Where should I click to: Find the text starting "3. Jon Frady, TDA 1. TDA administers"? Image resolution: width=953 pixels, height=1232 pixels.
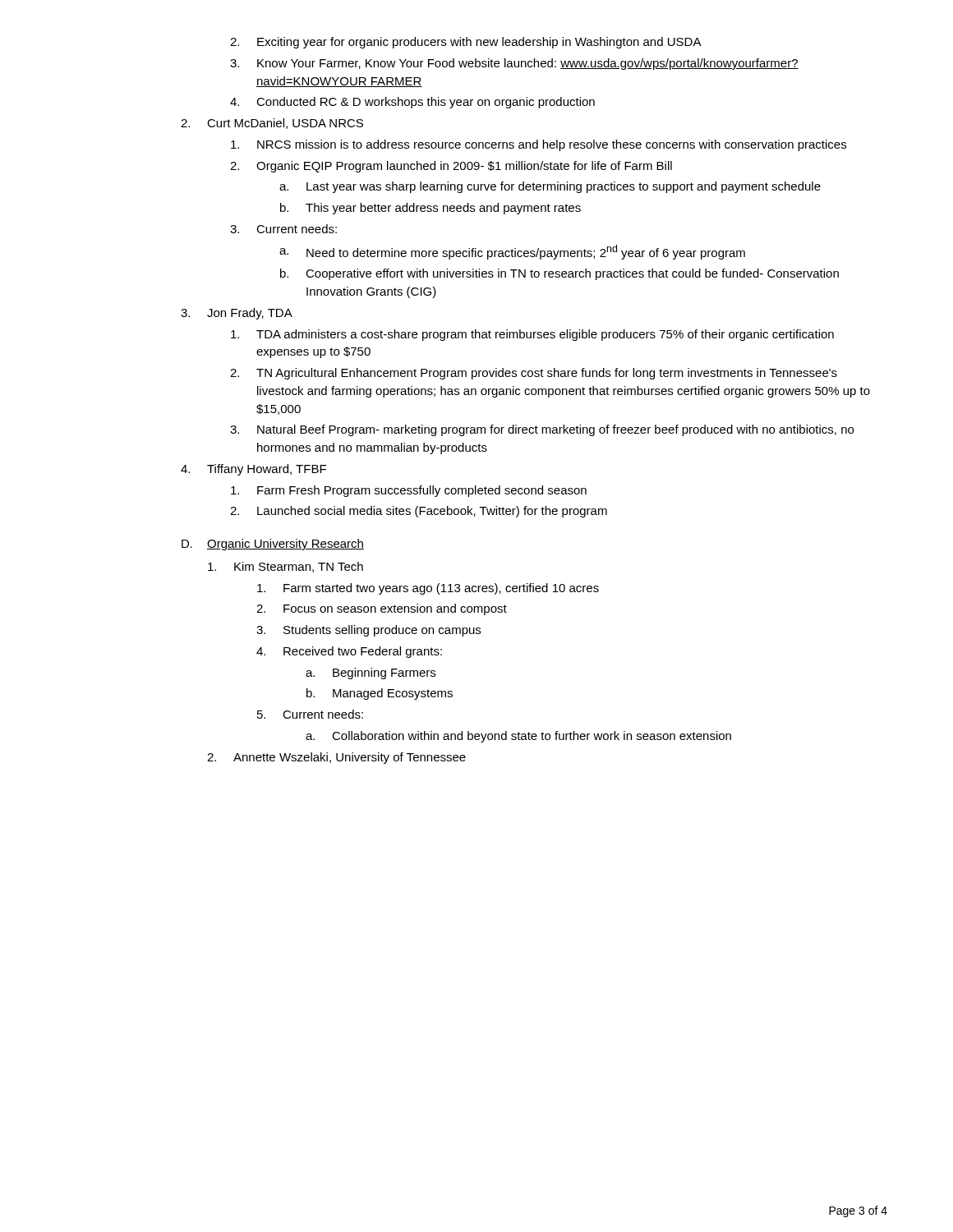(x=534, y=380)
